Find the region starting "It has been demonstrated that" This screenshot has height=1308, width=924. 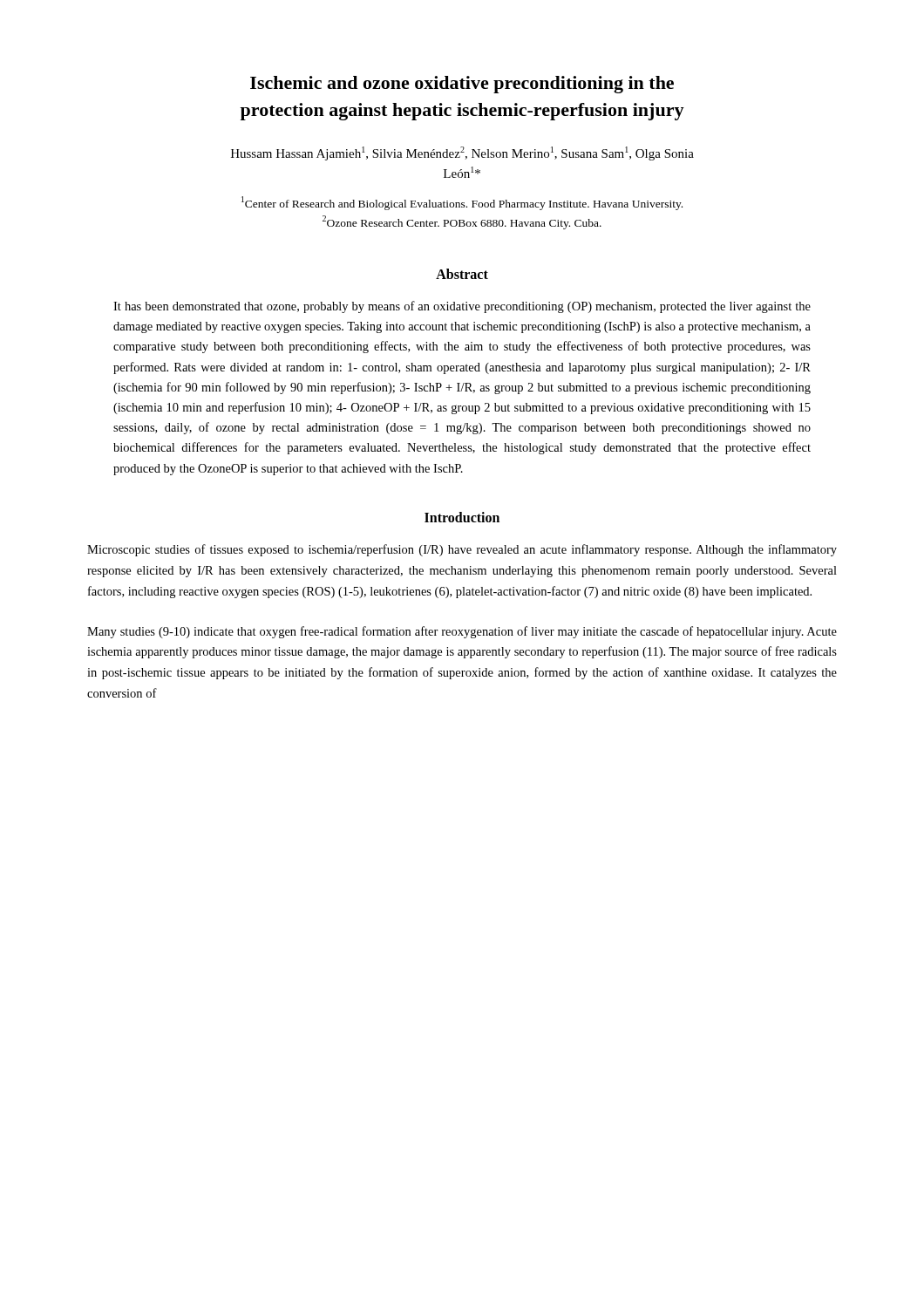(462, 387)
